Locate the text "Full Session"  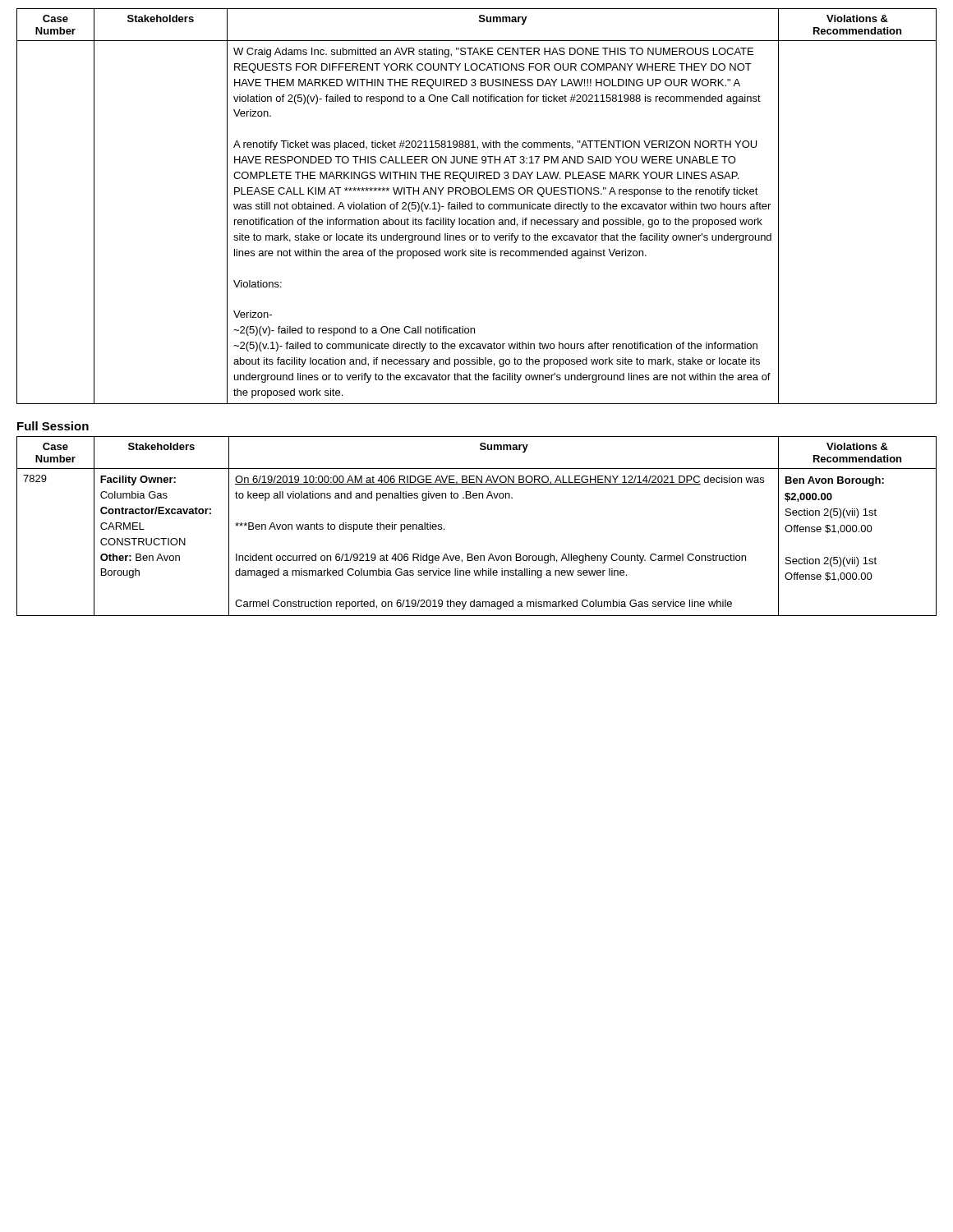coord(476,426)
